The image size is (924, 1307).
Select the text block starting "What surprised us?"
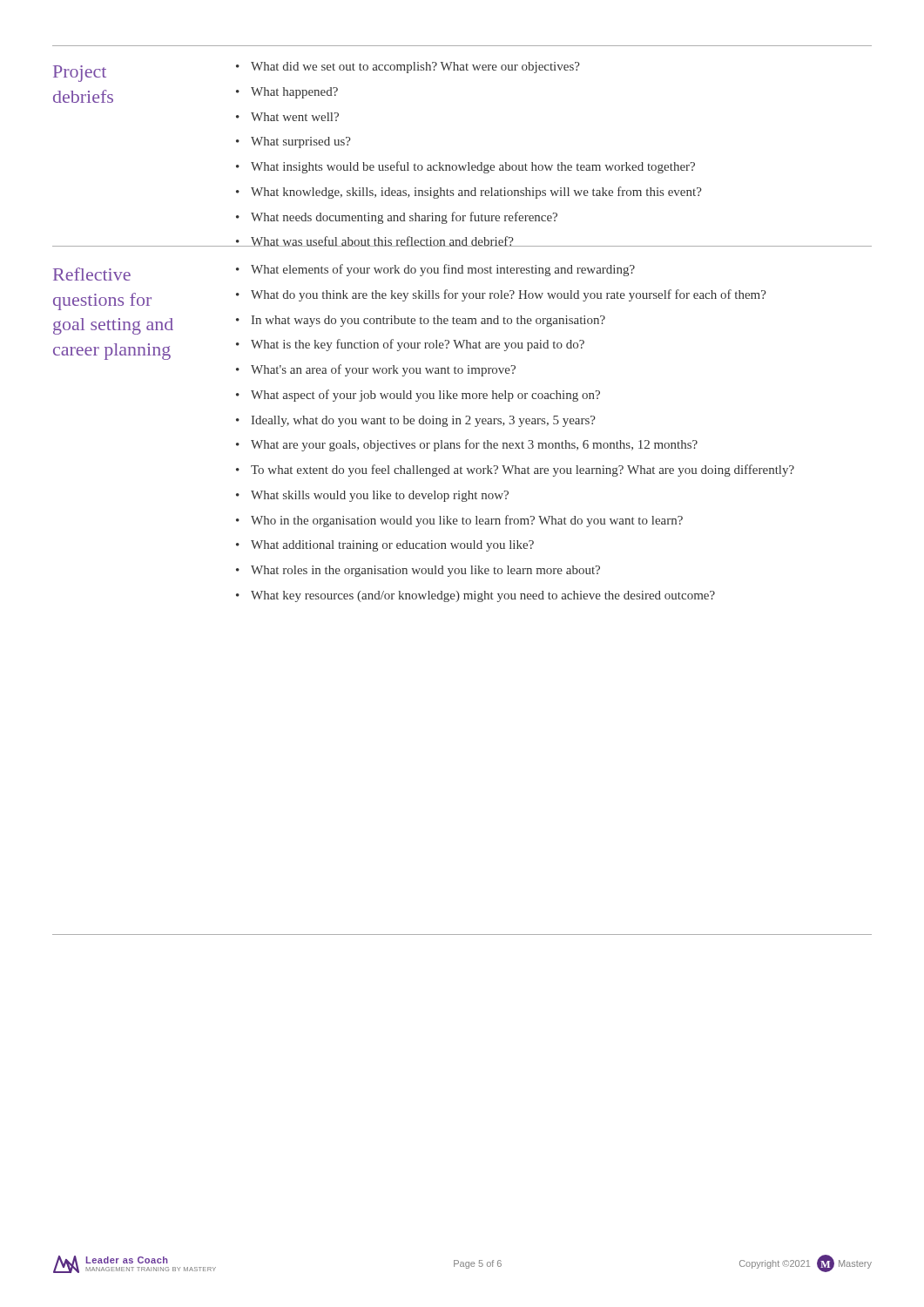click(x=293, y=142)
